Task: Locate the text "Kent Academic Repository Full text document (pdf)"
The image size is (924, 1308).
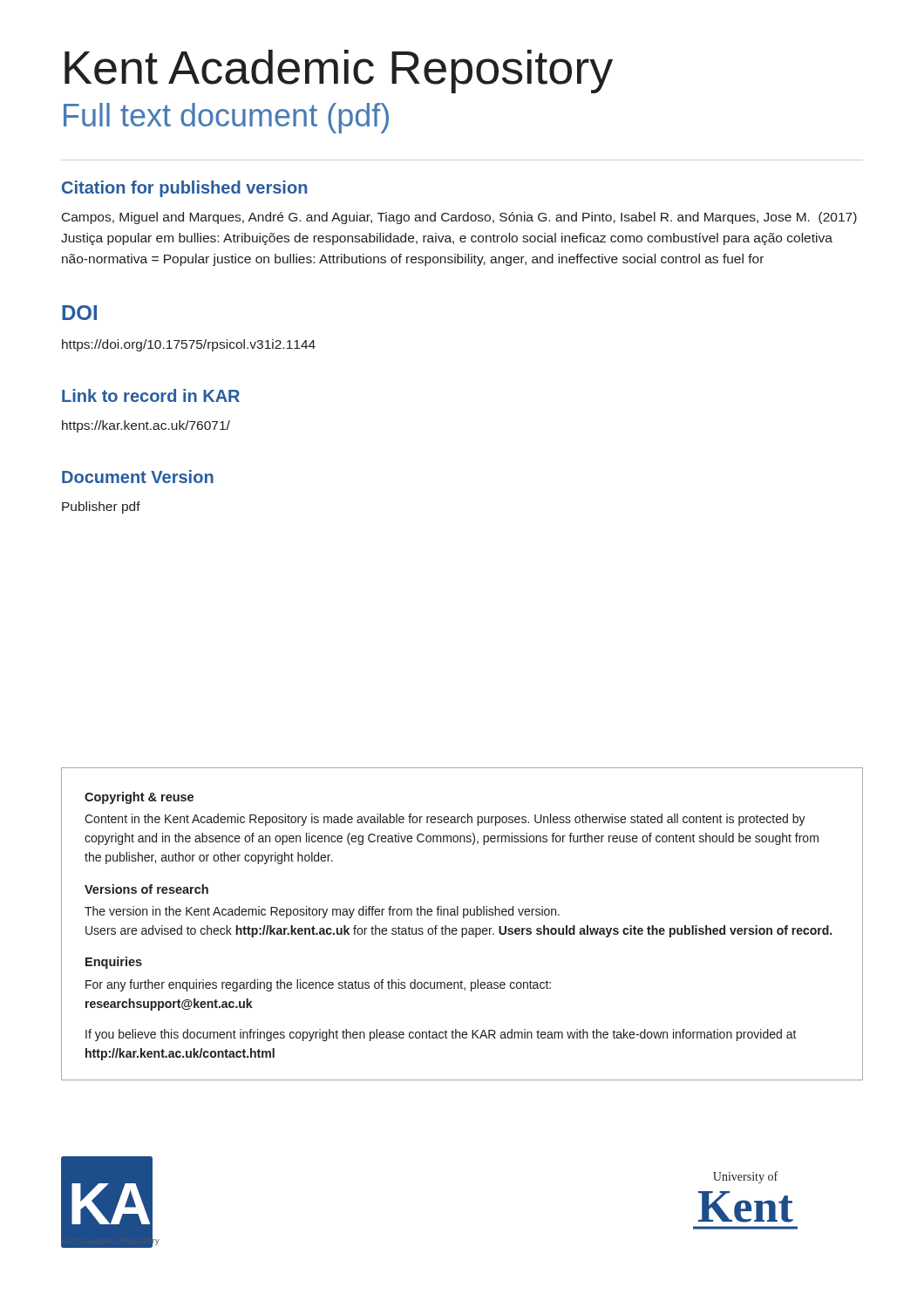Action: (462, 88)
